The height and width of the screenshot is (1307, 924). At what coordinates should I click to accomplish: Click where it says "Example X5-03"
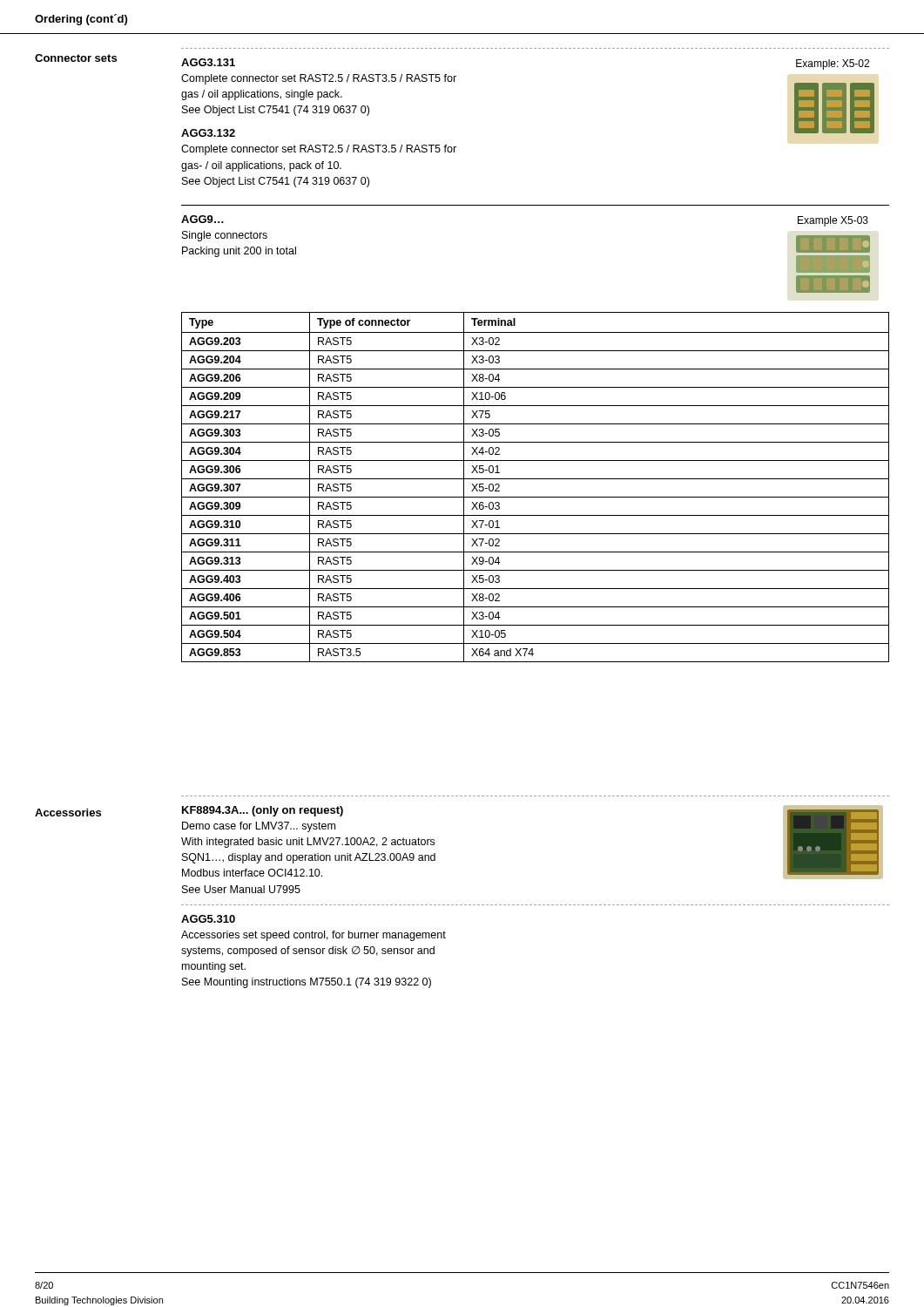pyautogui.click(x=833, y=220)
